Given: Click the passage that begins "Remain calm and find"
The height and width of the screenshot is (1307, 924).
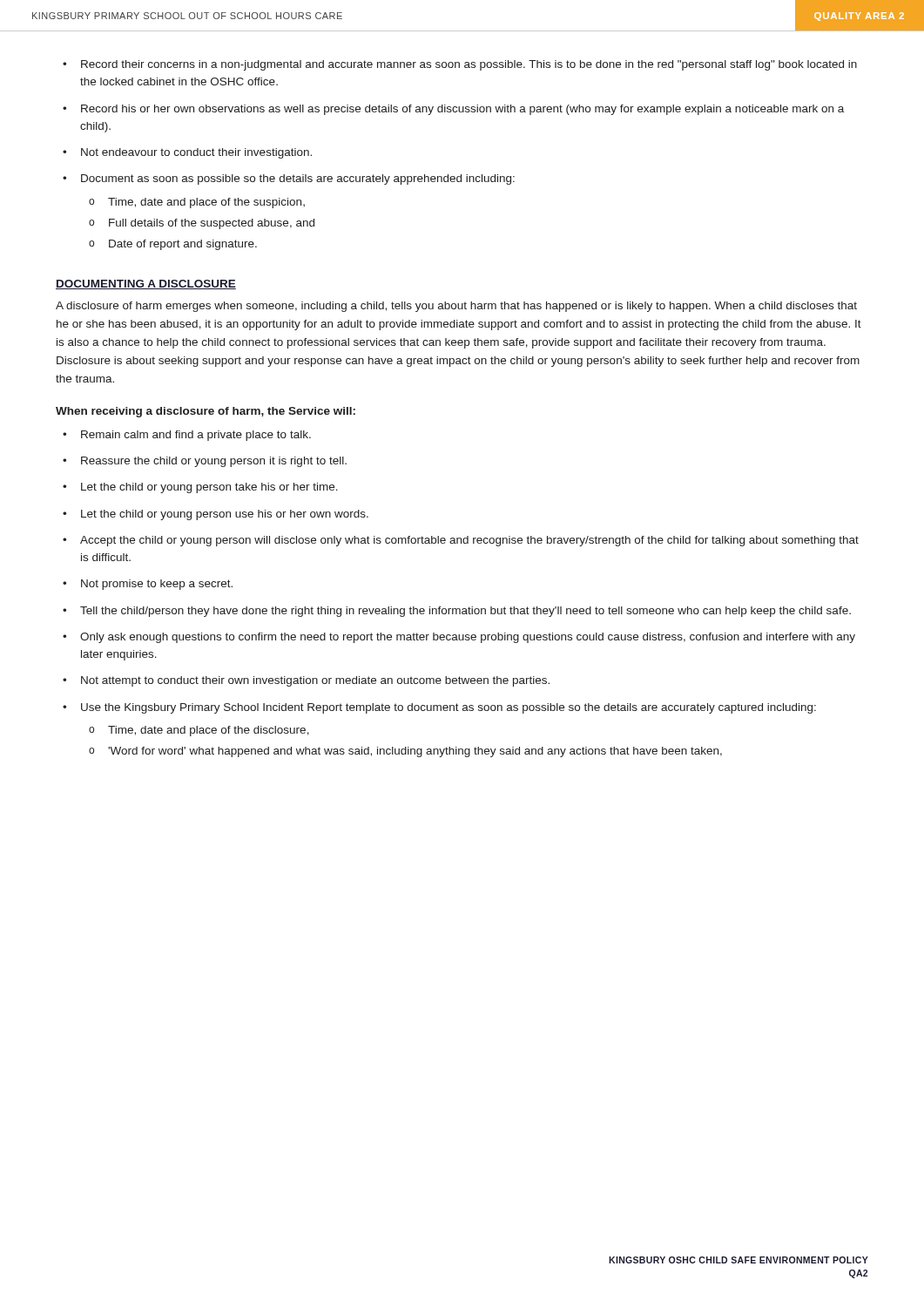Looking at the screenshot, I should coord(196,434).
